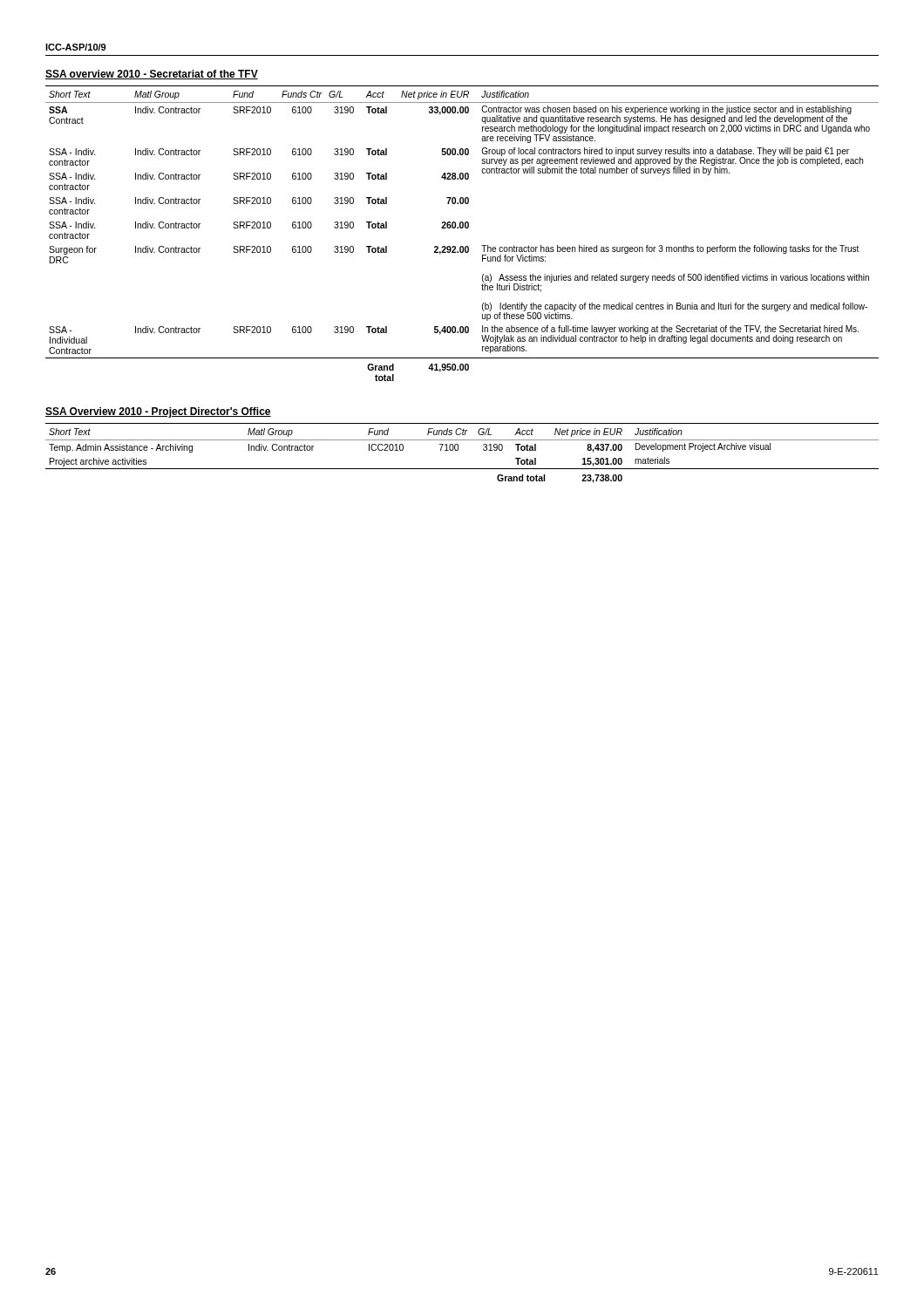The width and height of the screenshot is (924, 1308).
Task: Find the section header that says "SSA Overview 2010"
Action: 158,412
